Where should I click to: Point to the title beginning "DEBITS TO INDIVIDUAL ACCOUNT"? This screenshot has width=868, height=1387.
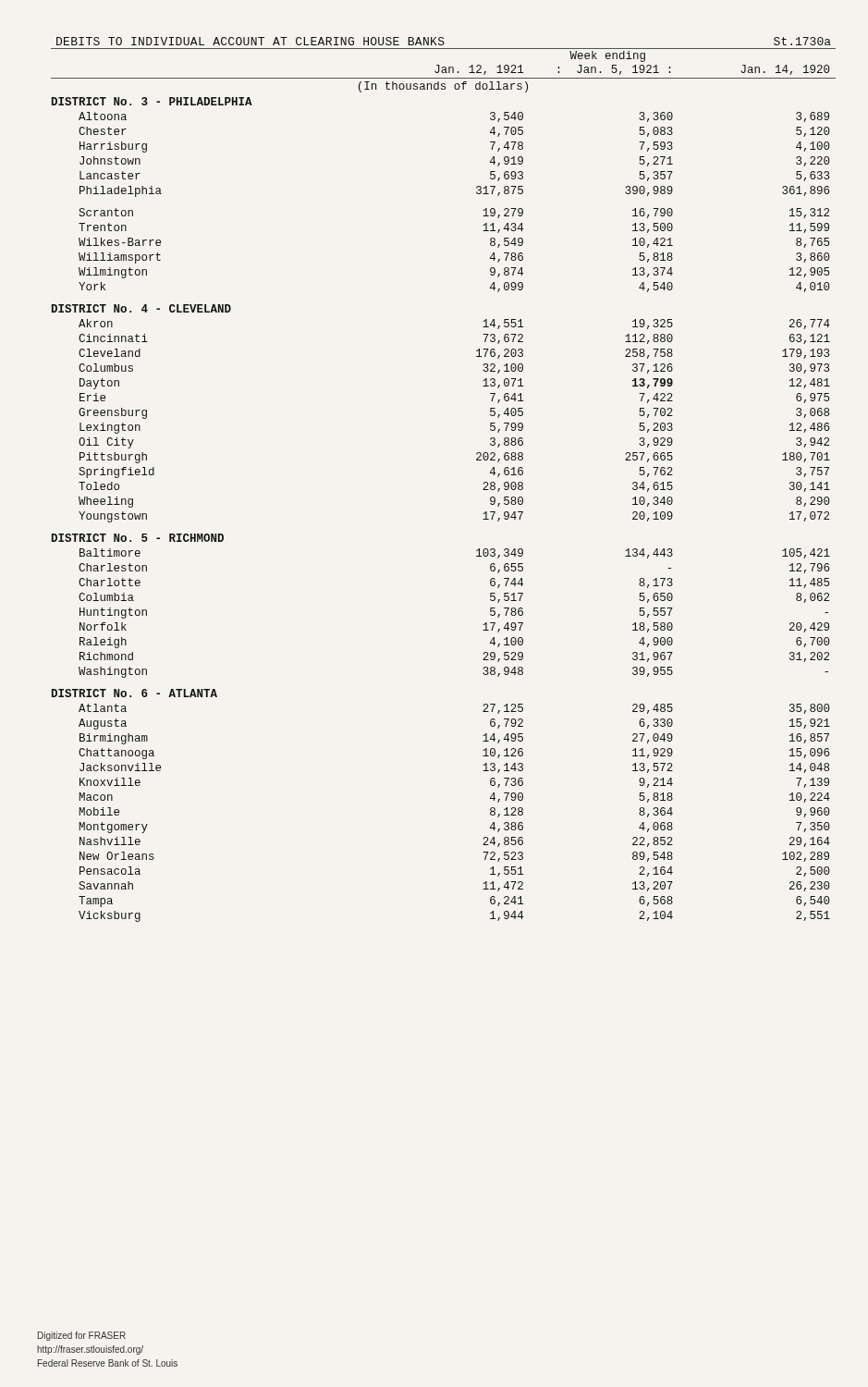tap(250, 42)
